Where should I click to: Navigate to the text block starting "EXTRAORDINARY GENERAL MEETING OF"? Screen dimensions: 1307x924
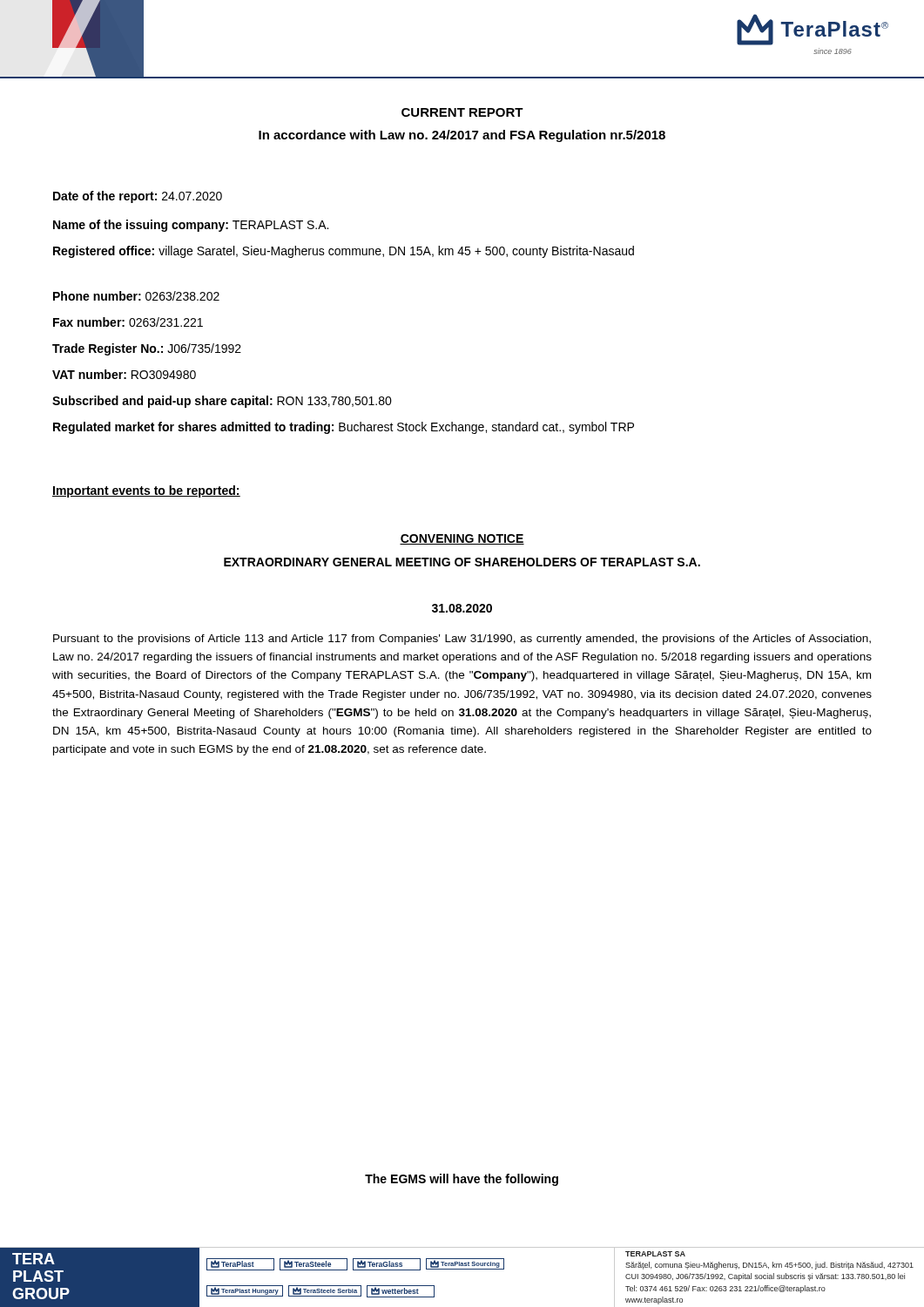(462, 562)
